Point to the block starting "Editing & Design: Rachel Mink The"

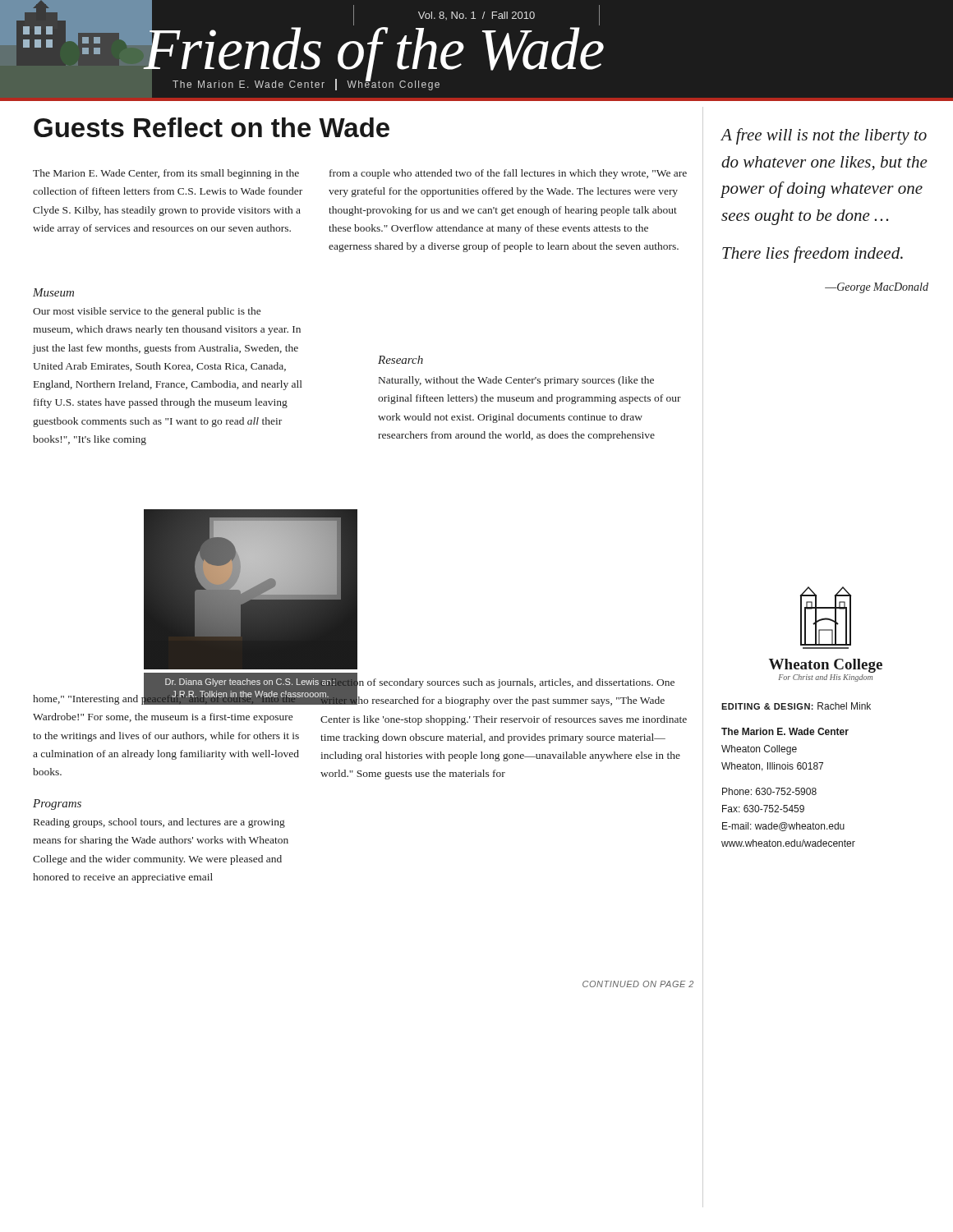coord(825,775)
